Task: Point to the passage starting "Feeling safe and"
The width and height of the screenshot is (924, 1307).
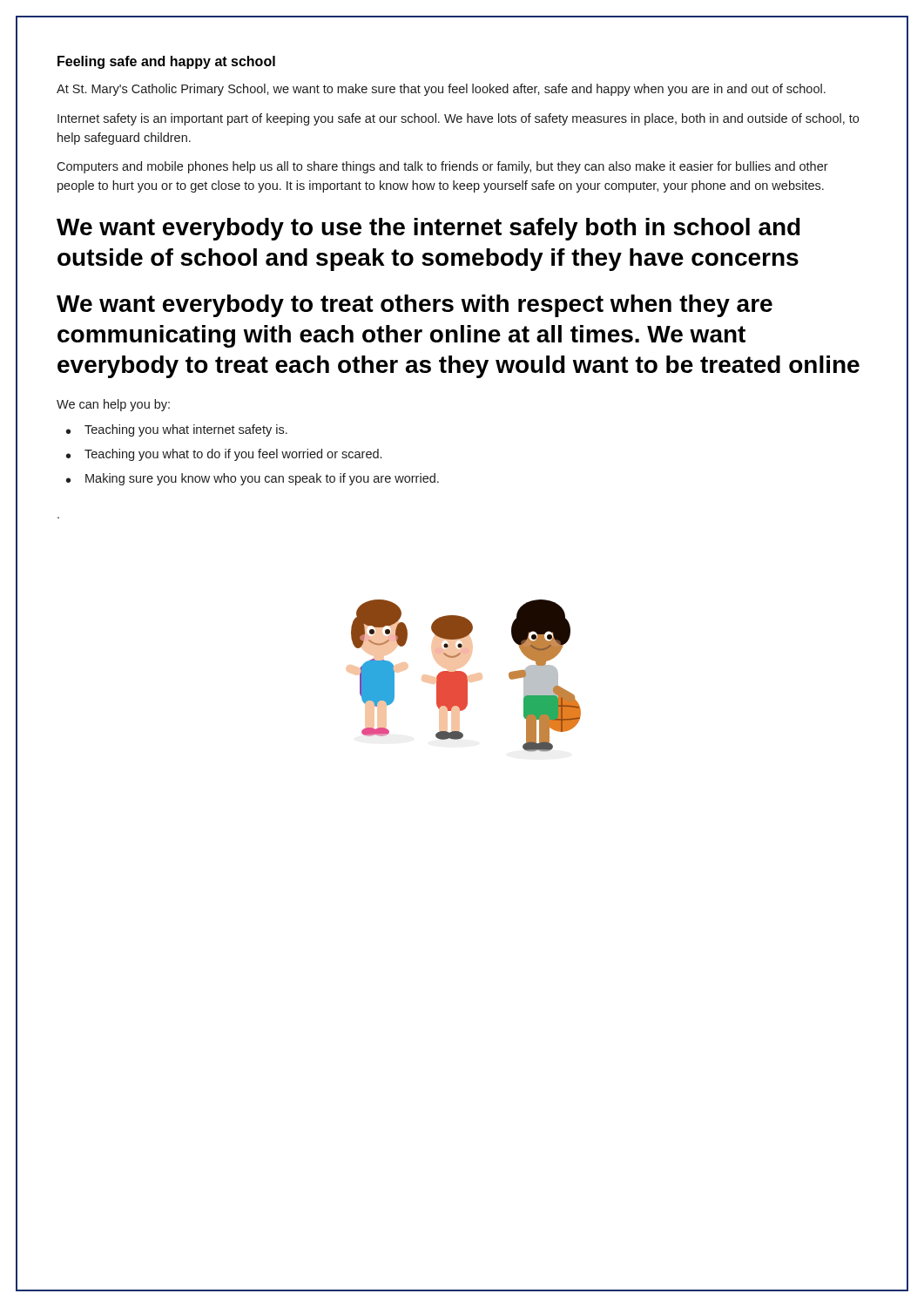Action: pyautogui.click(x=166, y=61)
